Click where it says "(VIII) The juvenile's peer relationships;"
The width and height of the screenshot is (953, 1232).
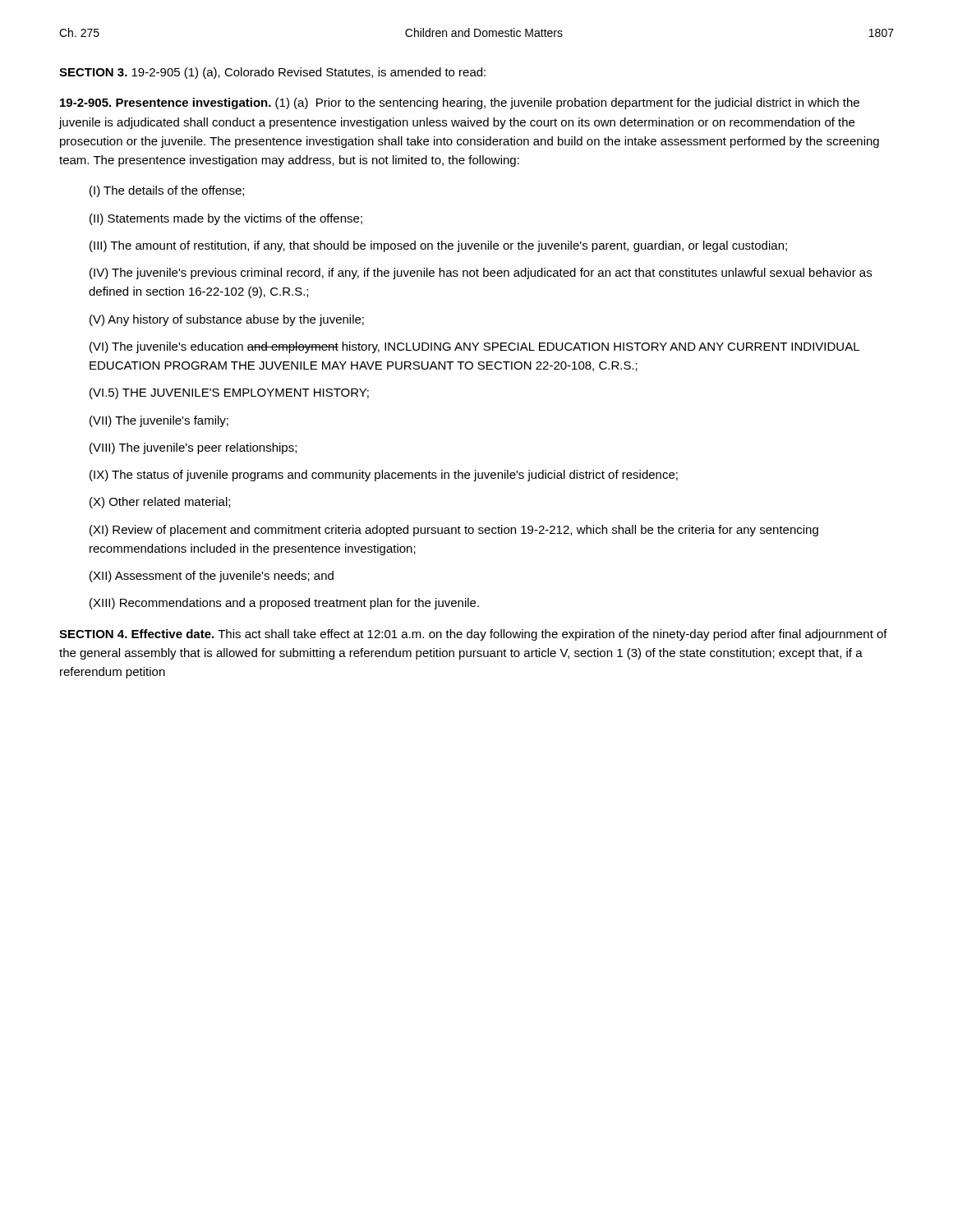pyautogui.click(x=193, y=447)
